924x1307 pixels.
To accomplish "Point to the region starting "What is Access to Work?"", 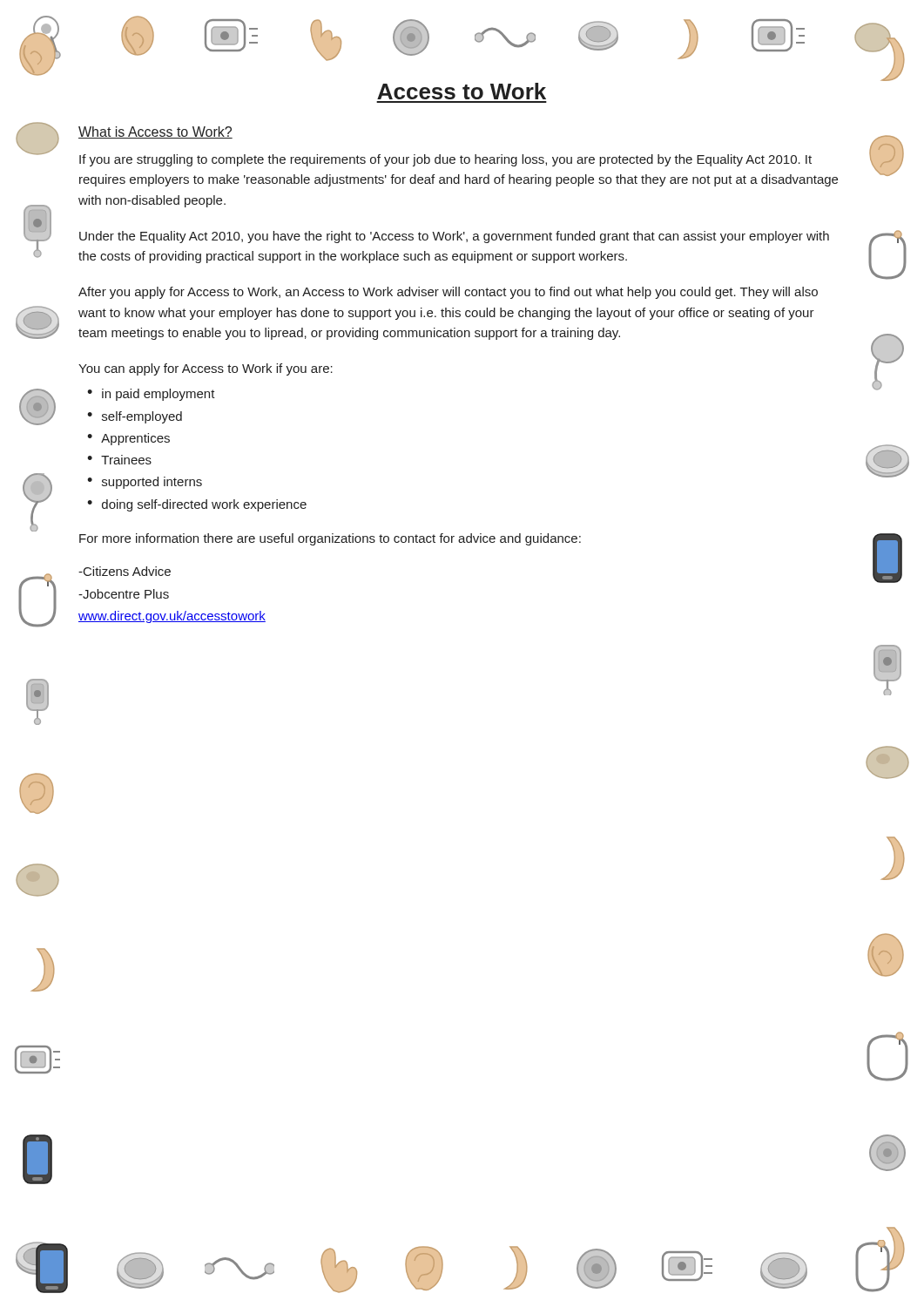I will click(155, 132).
